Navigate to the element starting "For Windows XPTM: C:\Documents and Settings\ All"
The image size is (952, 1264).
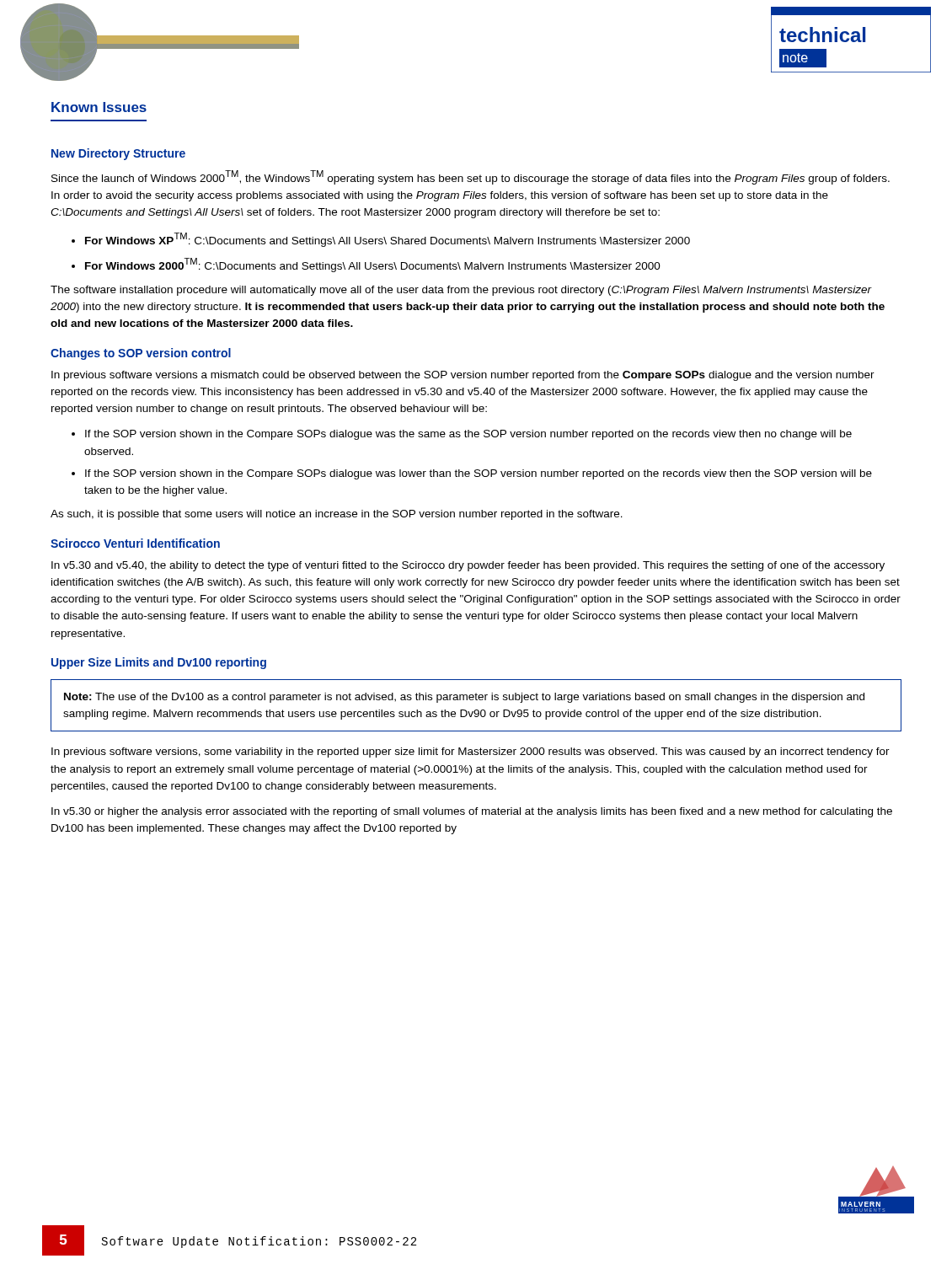click(x=387, y=239)
